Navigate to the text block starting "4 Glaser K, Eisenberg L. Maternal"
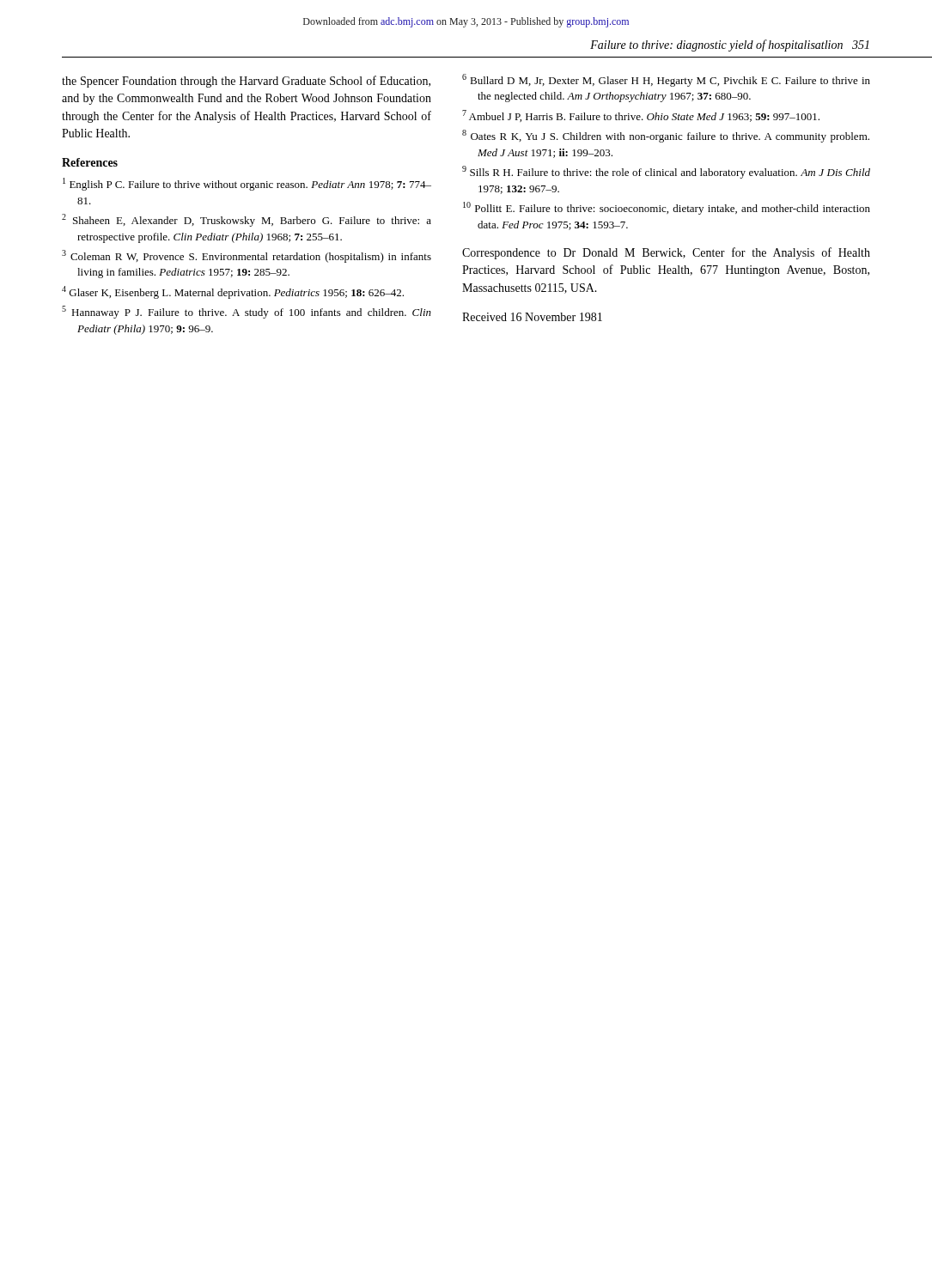 233,292
